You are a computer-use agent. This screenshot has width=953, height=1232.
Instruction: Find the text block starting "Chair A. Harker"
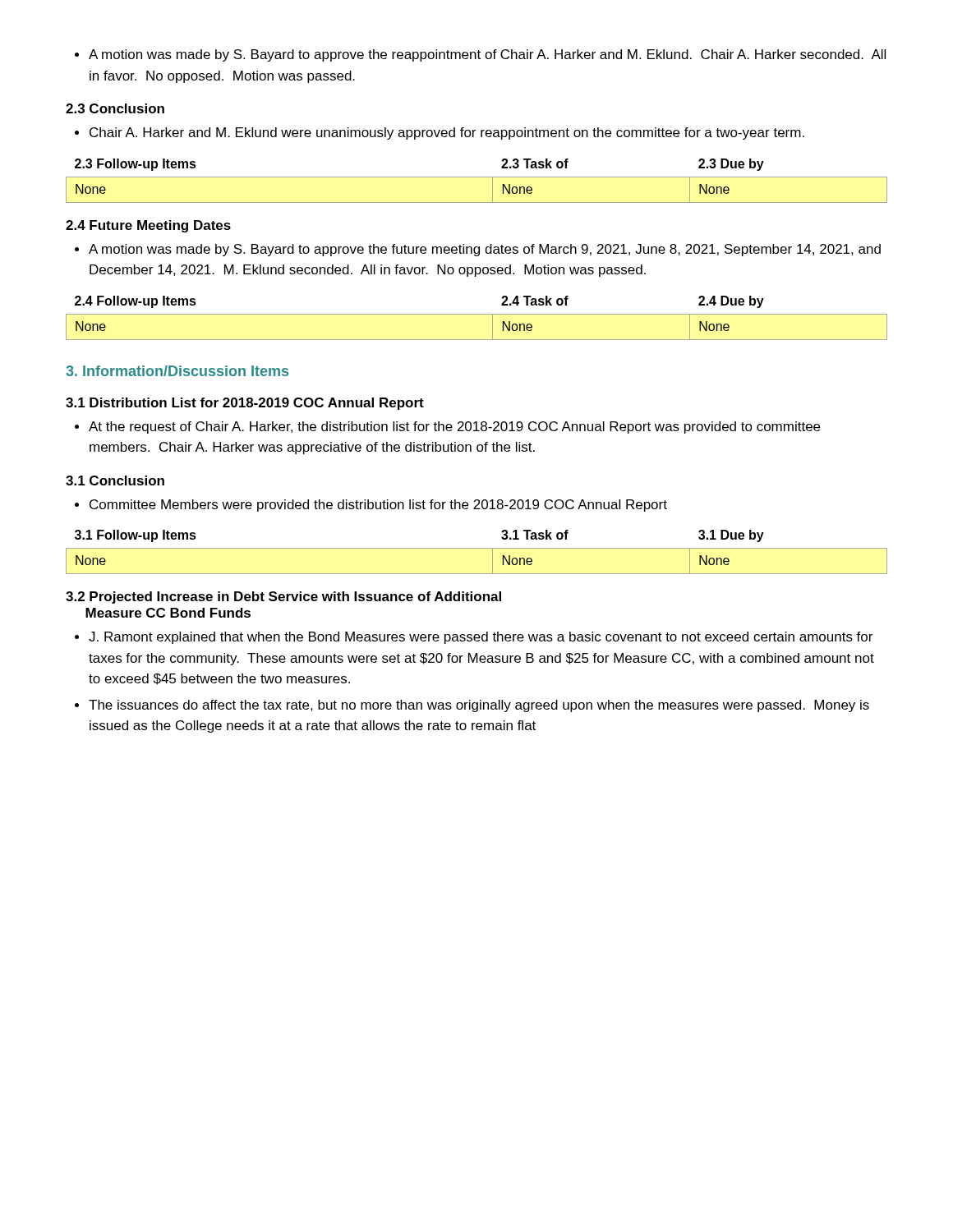click(476, 133)
